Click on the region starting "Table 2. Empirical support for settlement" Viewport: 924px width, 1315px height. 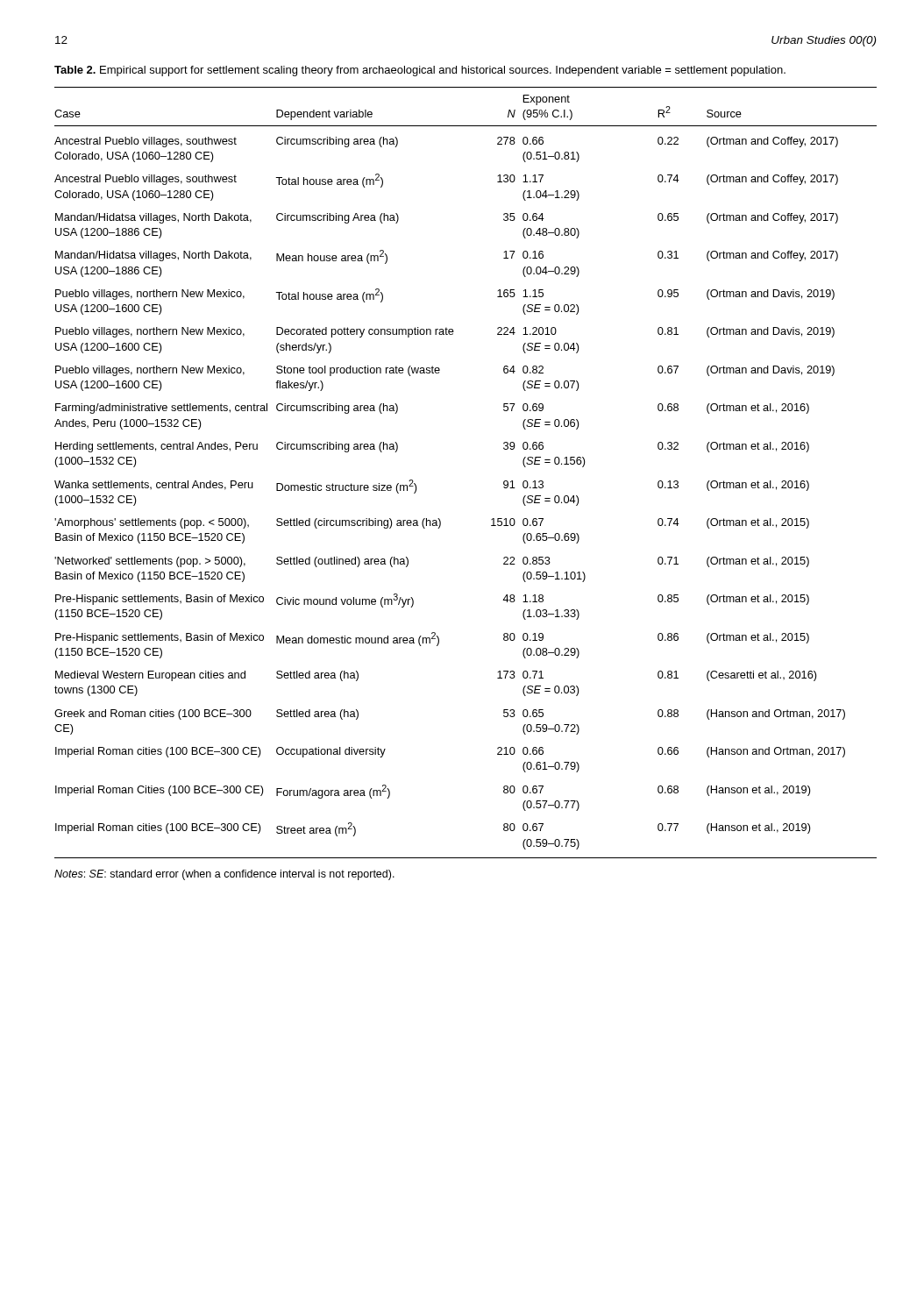pos(466,70)
